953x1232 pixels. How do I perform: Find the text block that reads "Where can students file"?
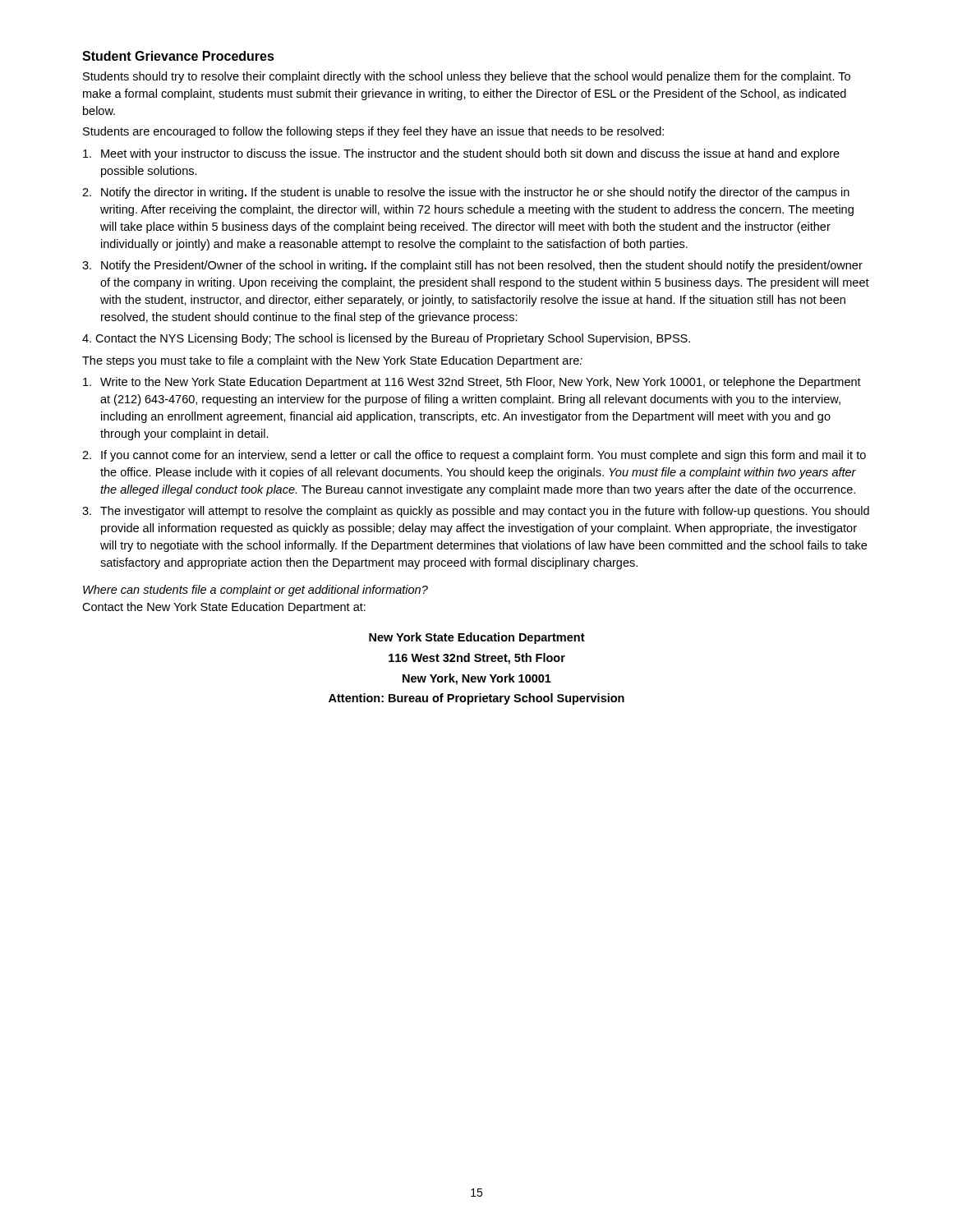click(255, 599)
